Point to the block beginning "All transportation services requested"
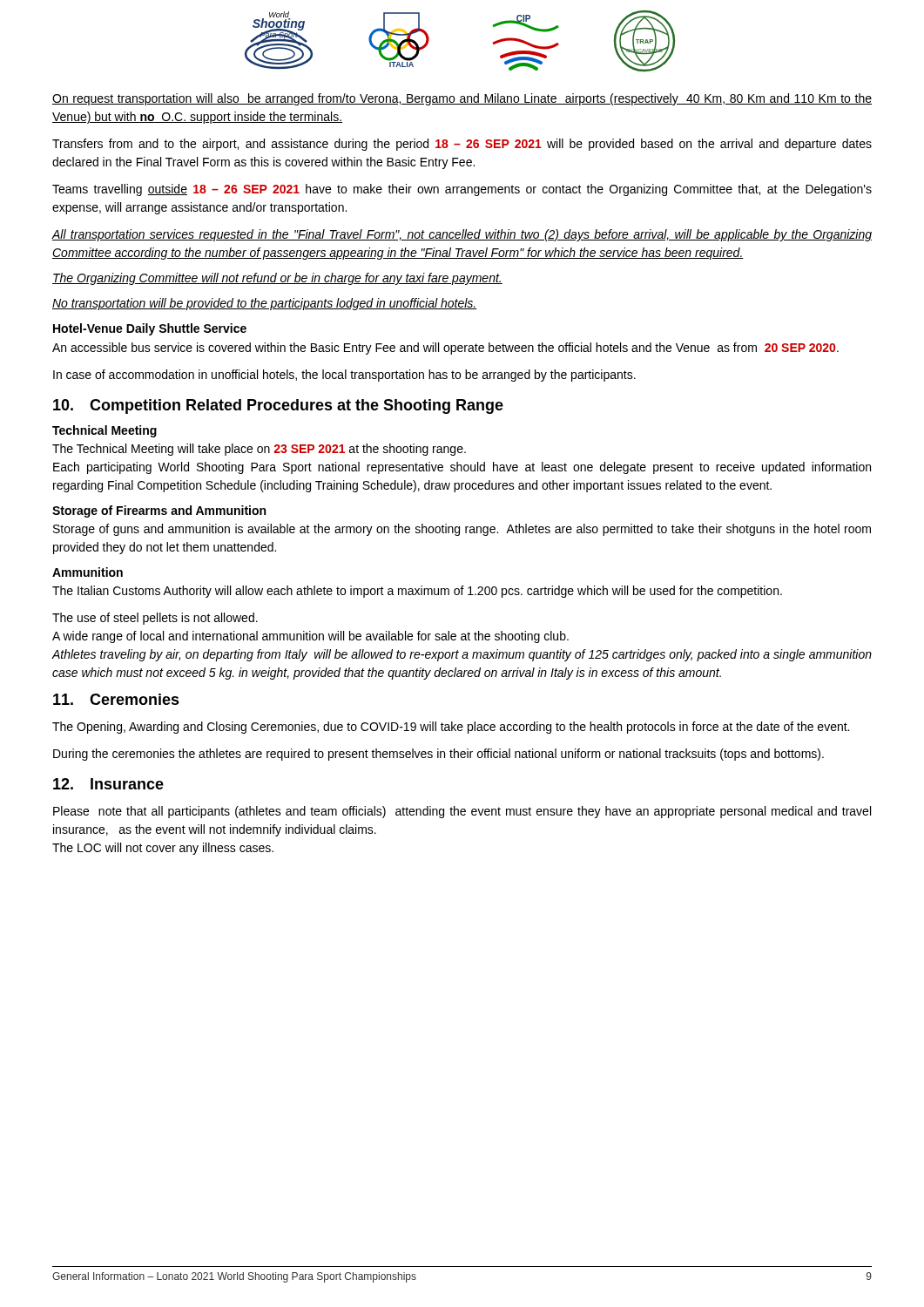 (462, 244)
